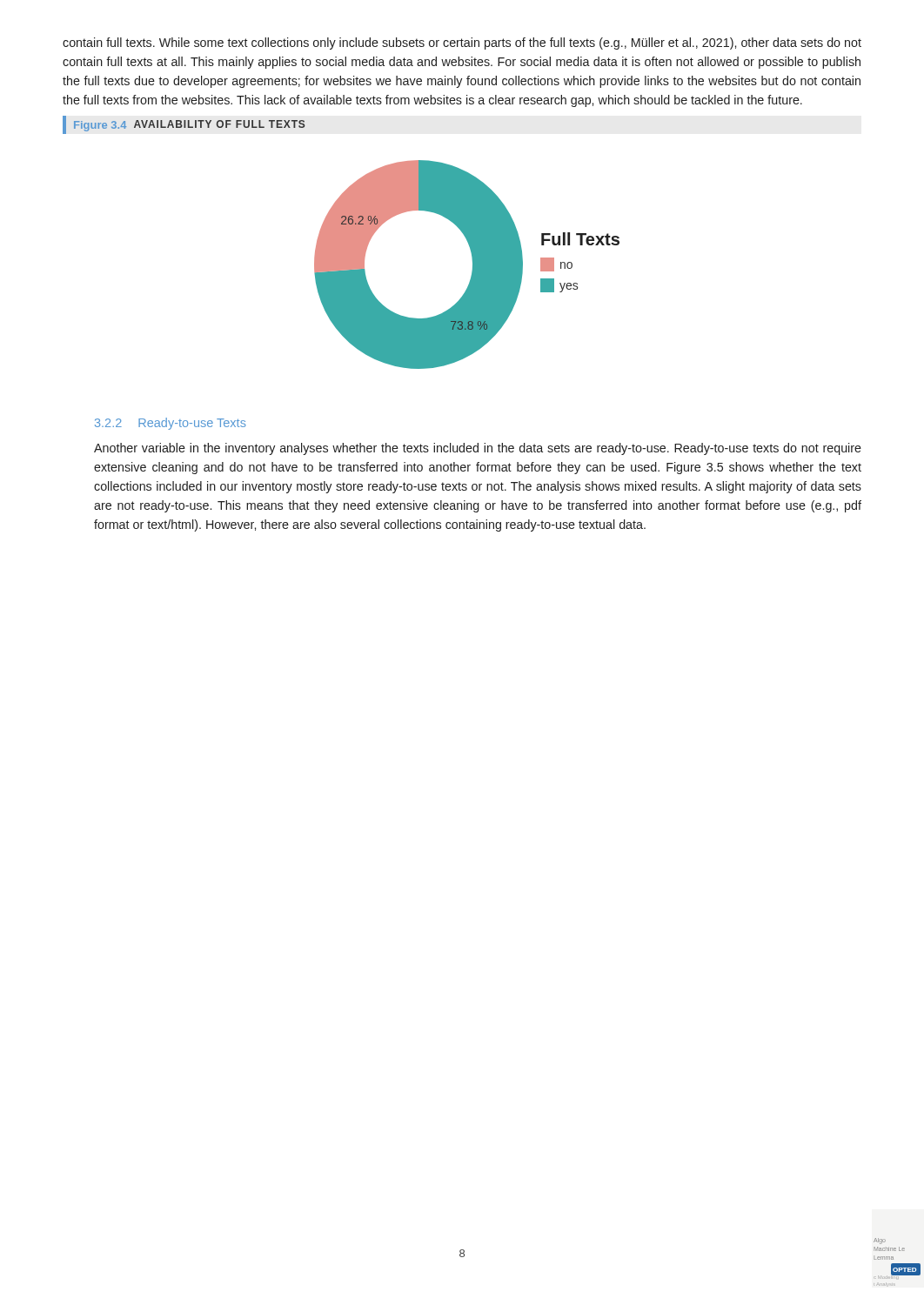Image resolution: width=924 pixels, height=1305 pixels.
Task: Select the caption that says "Figure 3.4 Availability of"
Action: coord(184,125)
